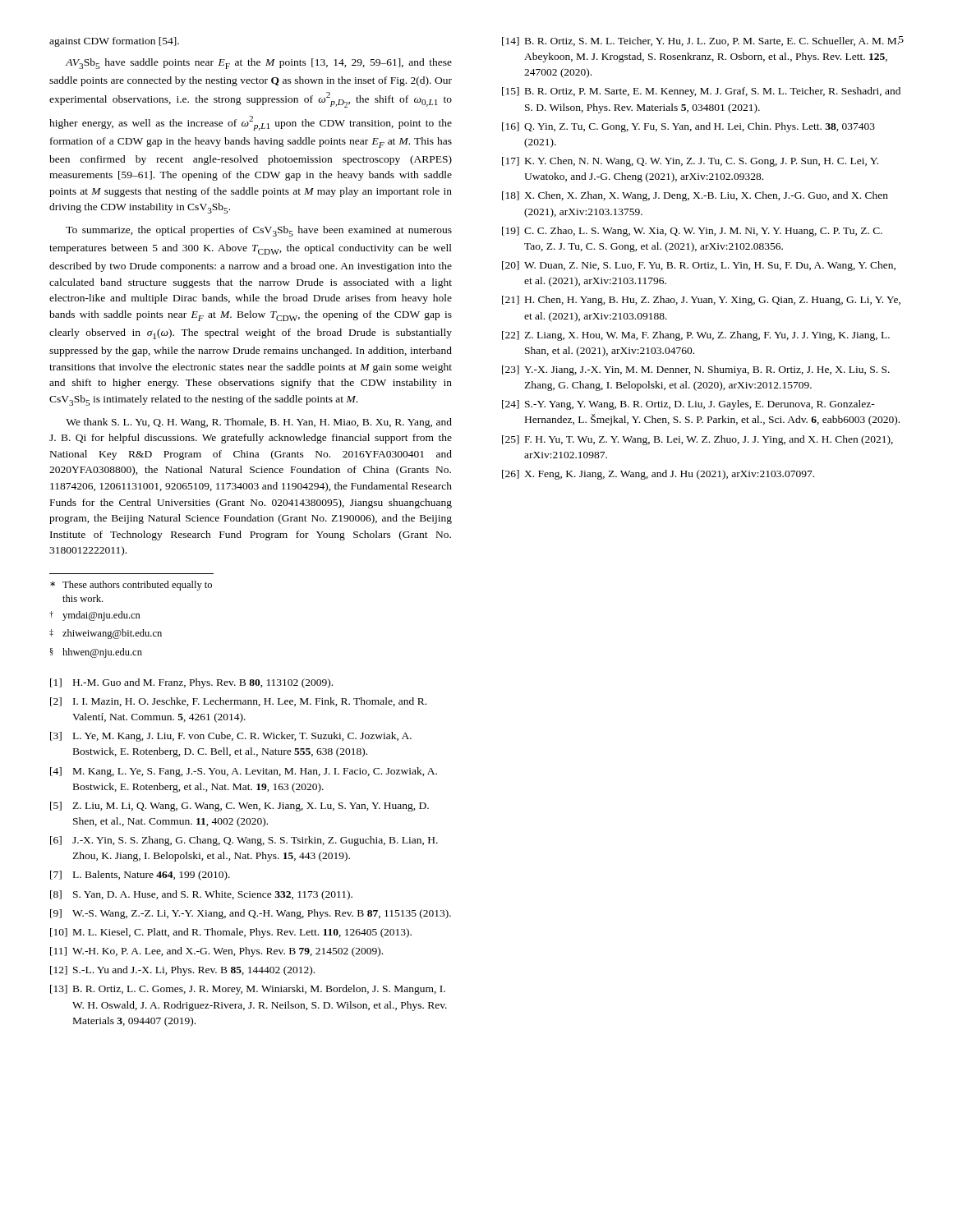This screenshot has height=1232, width=953.
Task: Find the block on this page that starts "[3] L. Ye,"
Action: (x=251, y=744)
